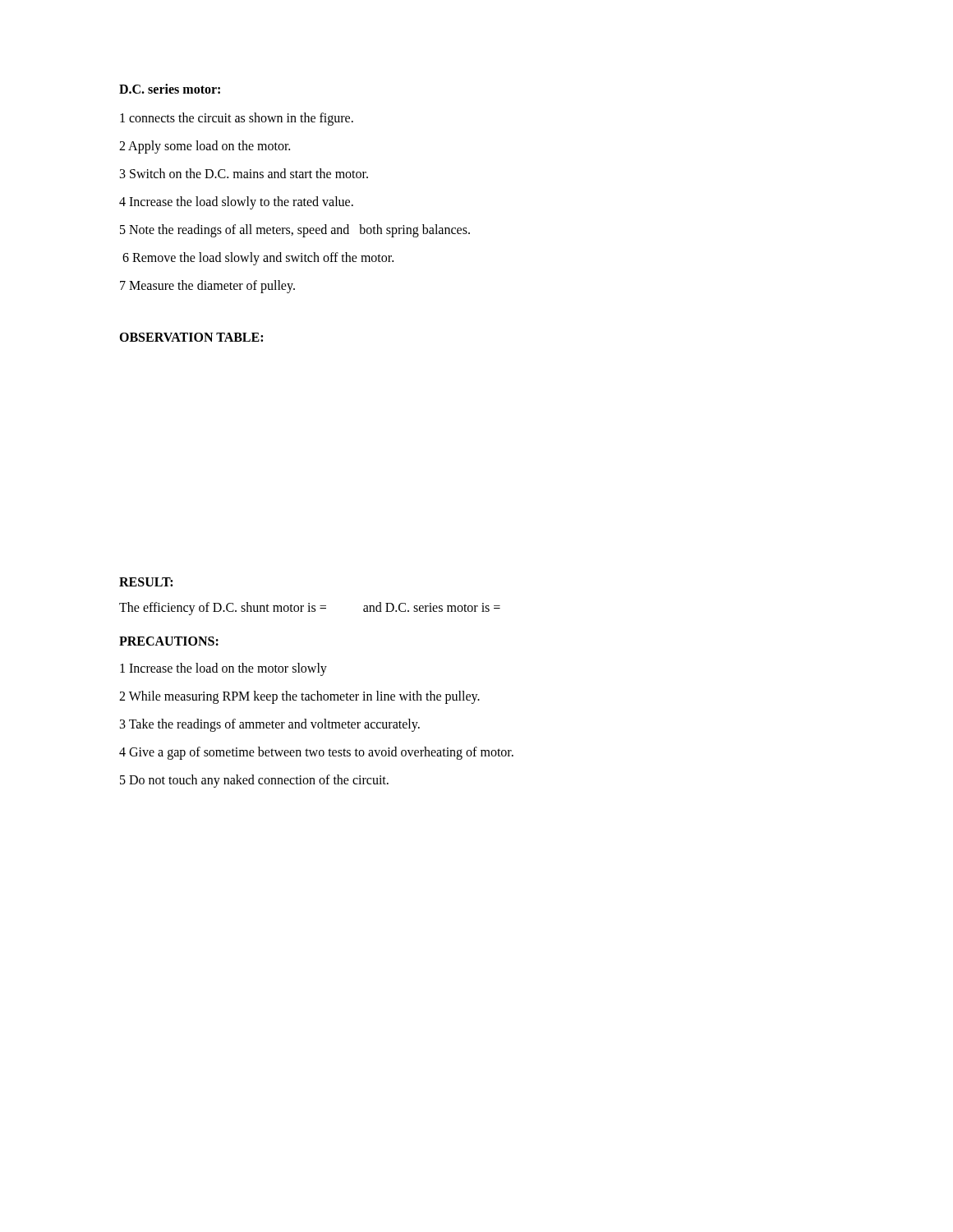Point to the block beginning "6 Remove the load slowly and"

(x=257, y=257)
